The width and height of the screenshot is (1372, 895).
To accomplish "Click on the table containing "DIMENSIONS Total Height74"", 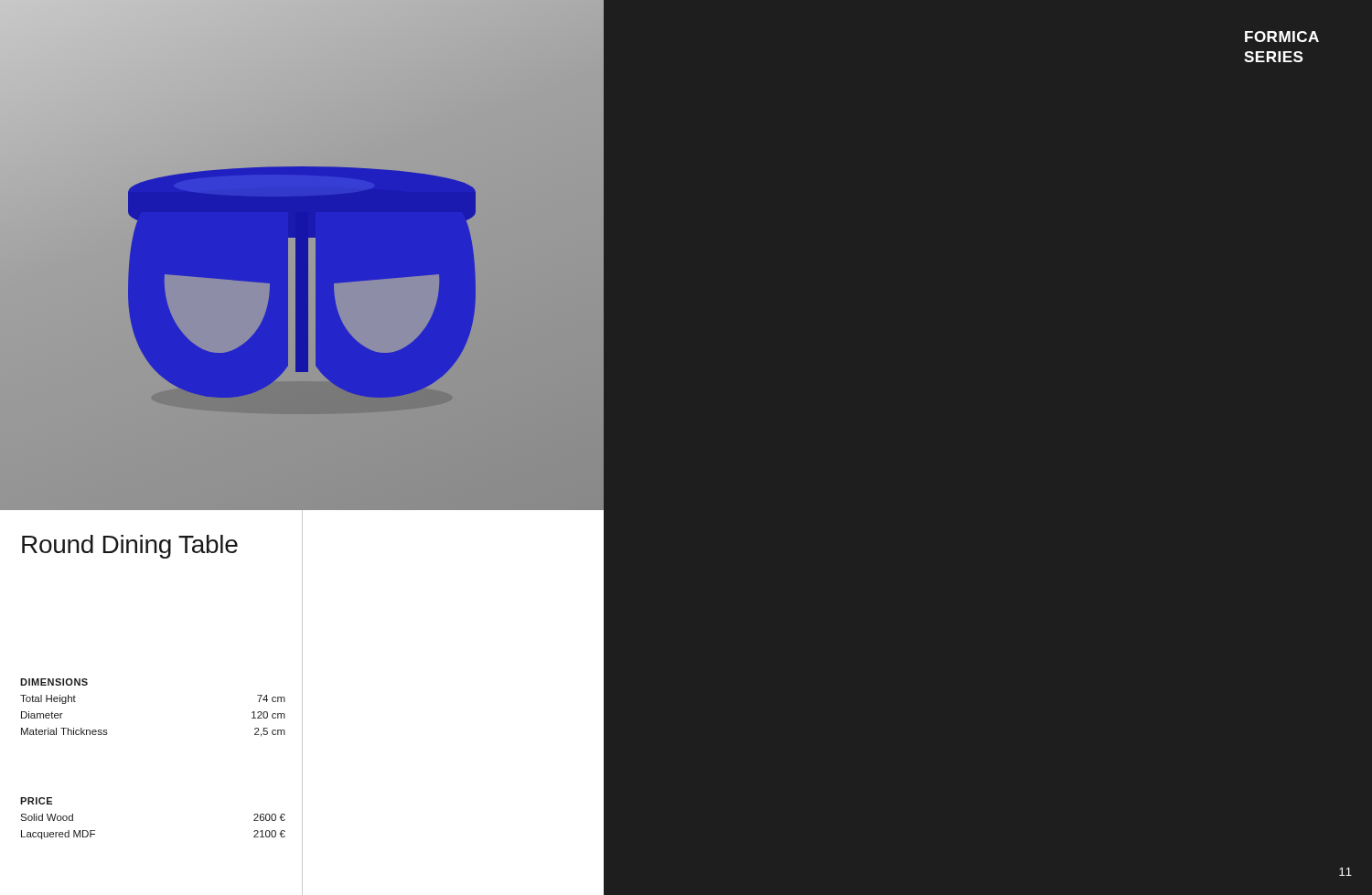I will 157,708.
